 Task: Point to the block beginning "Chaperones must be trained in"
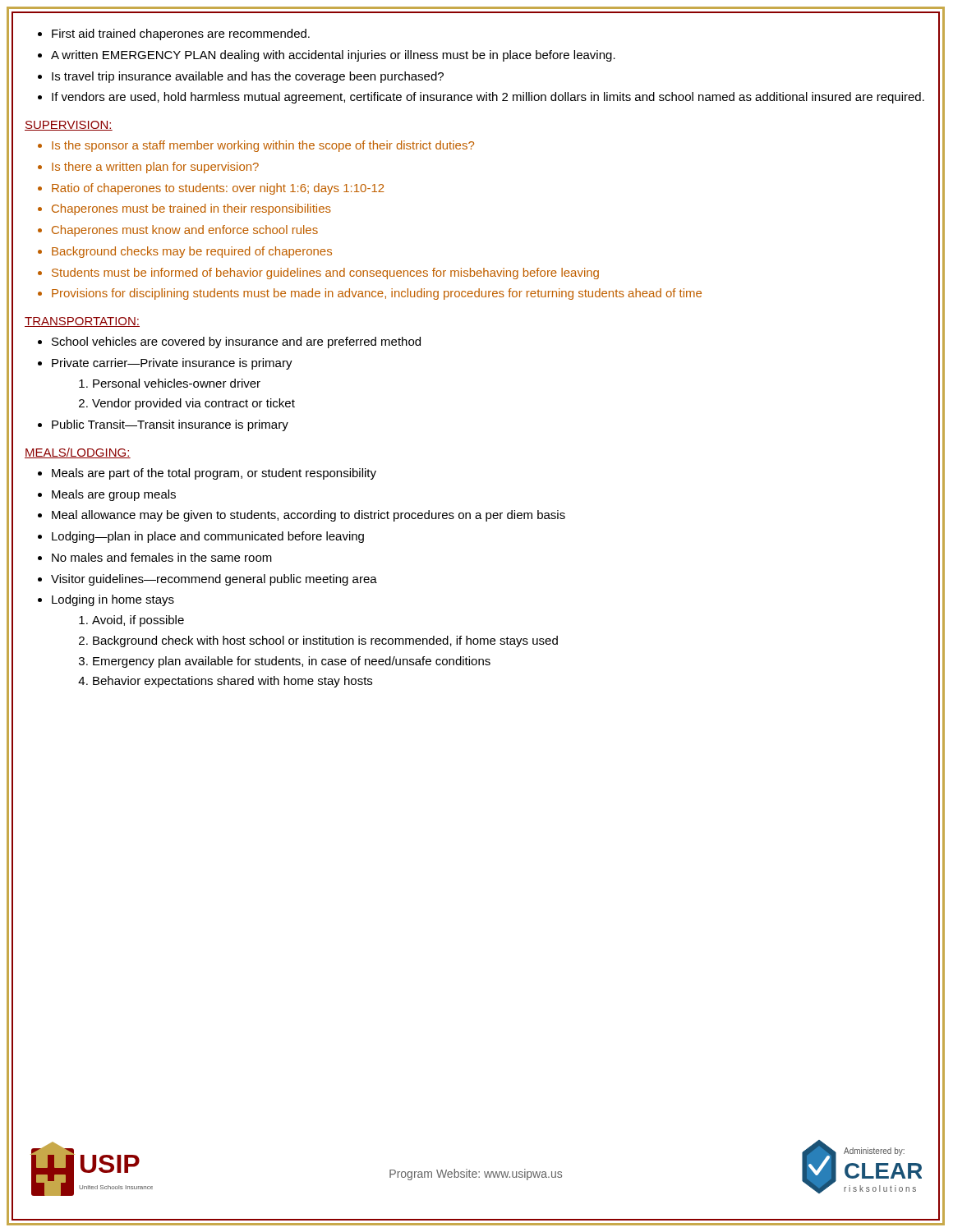click(x=191, y=208)
